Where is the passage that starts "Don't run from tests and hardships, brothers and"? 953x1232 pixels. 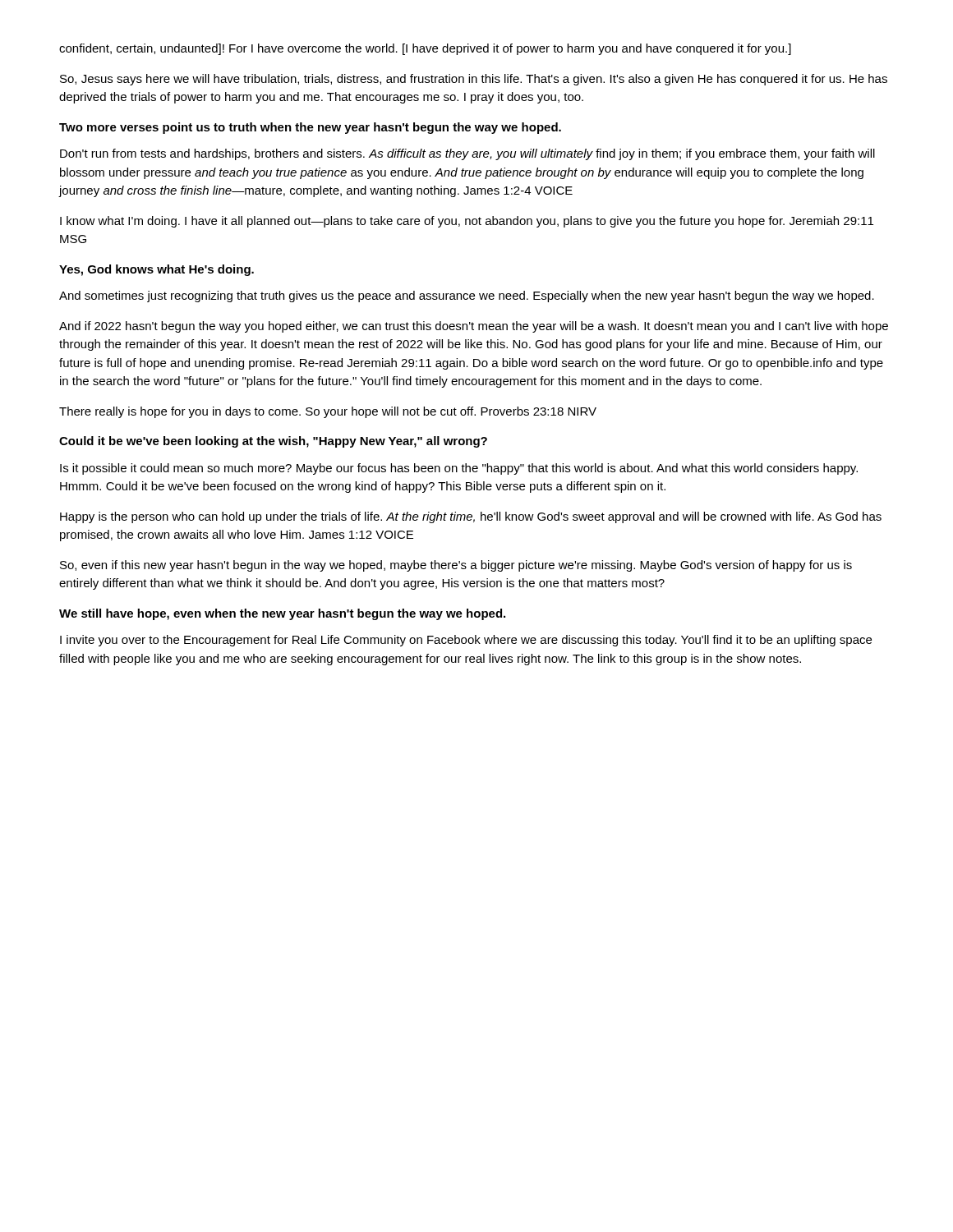(467, 172)
